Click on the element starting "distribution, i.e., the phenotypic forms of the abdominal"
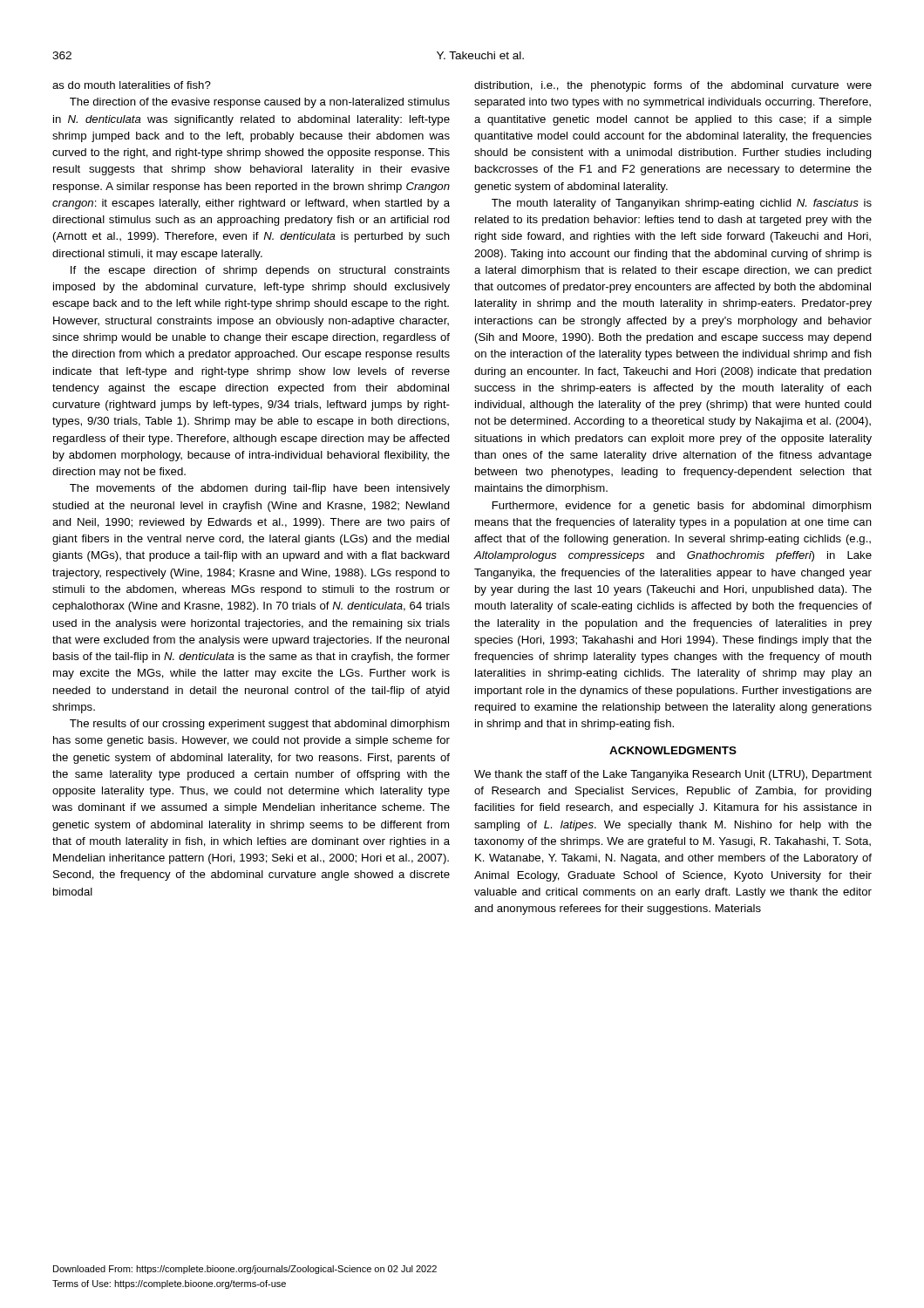Image resolution: width=924 pixels, height=1308 pixels. (673, 497)
